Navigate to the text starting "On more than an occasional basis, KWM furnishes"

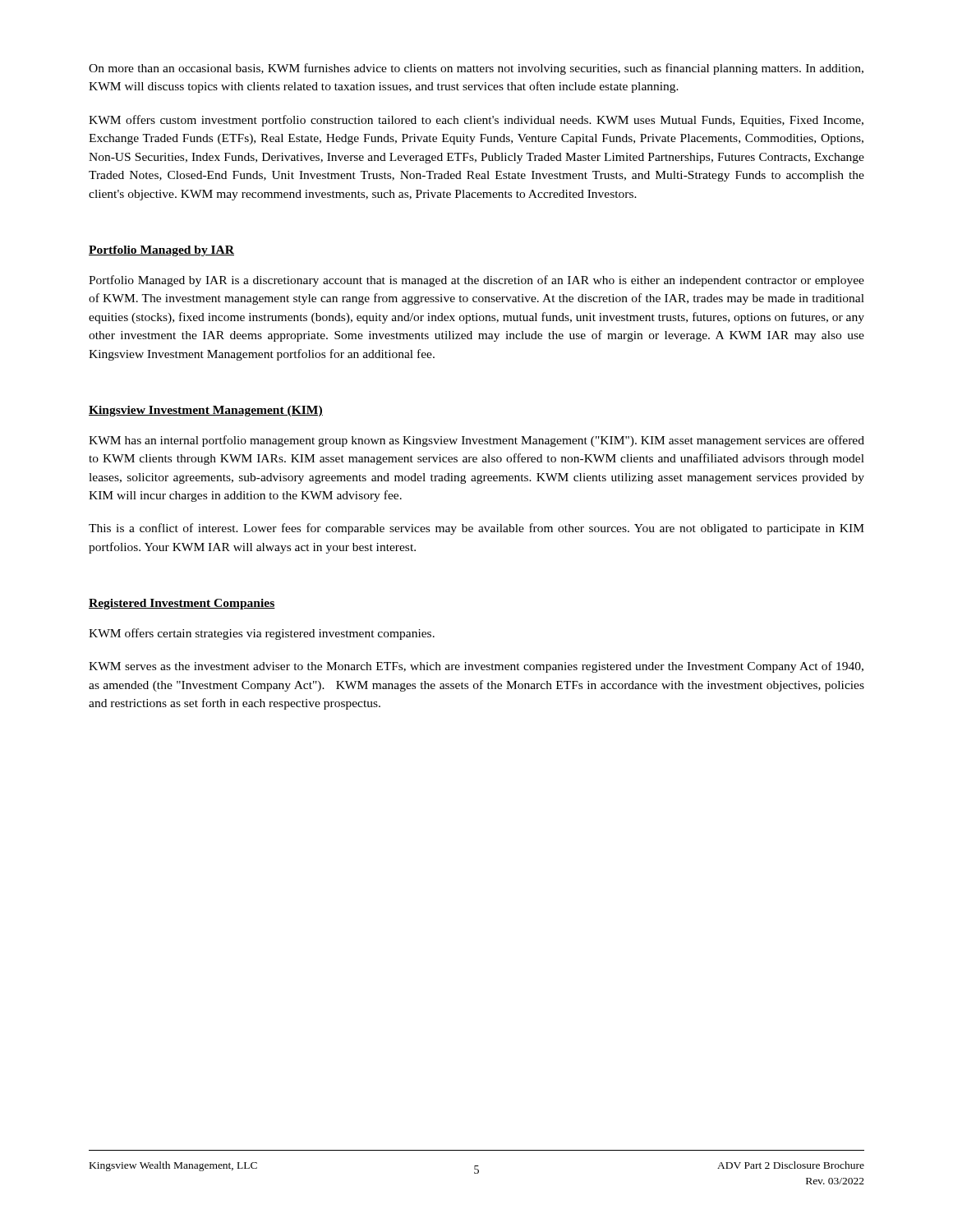coord(476,77)
